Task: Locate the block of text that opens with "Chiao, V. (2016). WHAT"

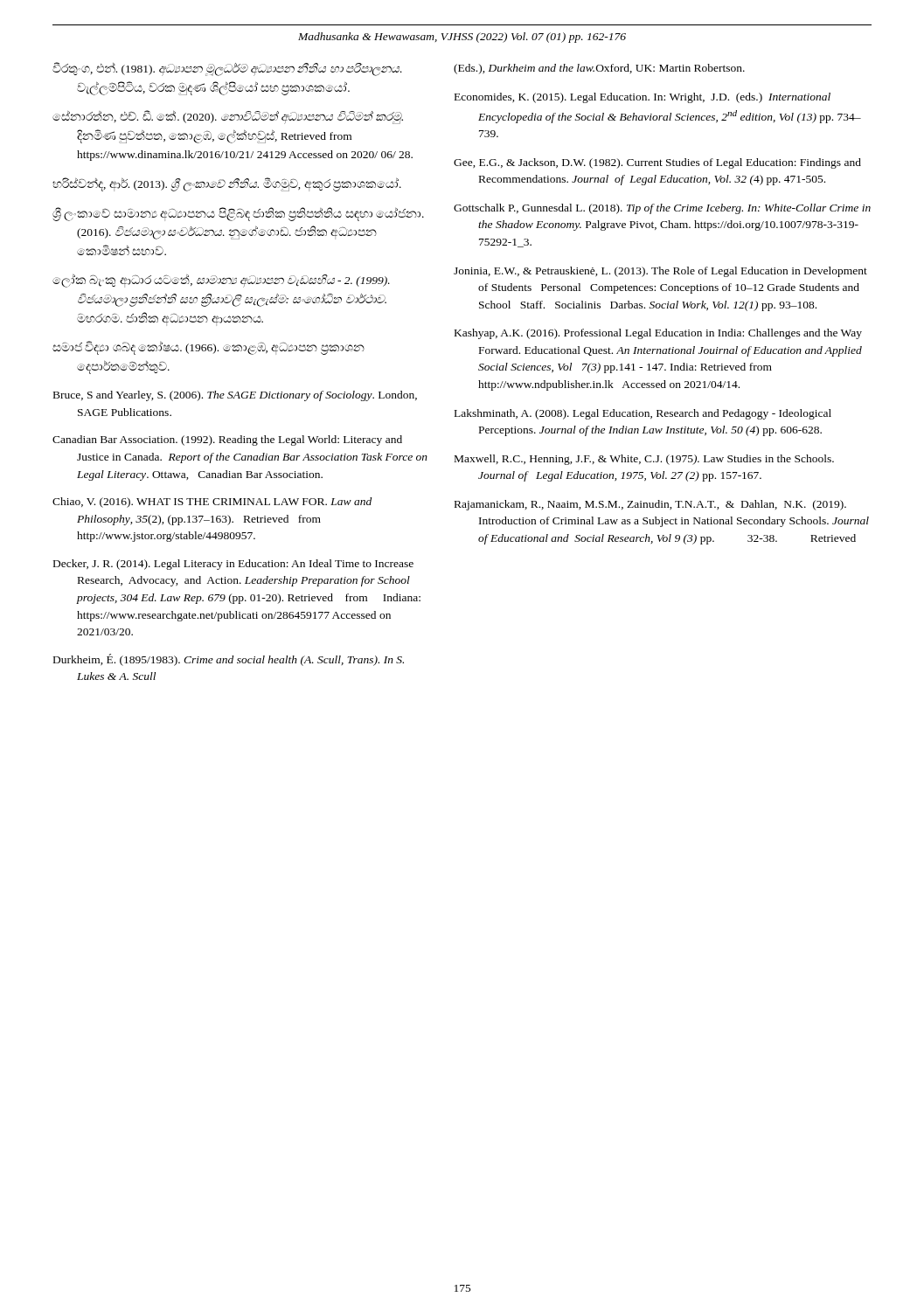Action: click(x=212, y=518)
